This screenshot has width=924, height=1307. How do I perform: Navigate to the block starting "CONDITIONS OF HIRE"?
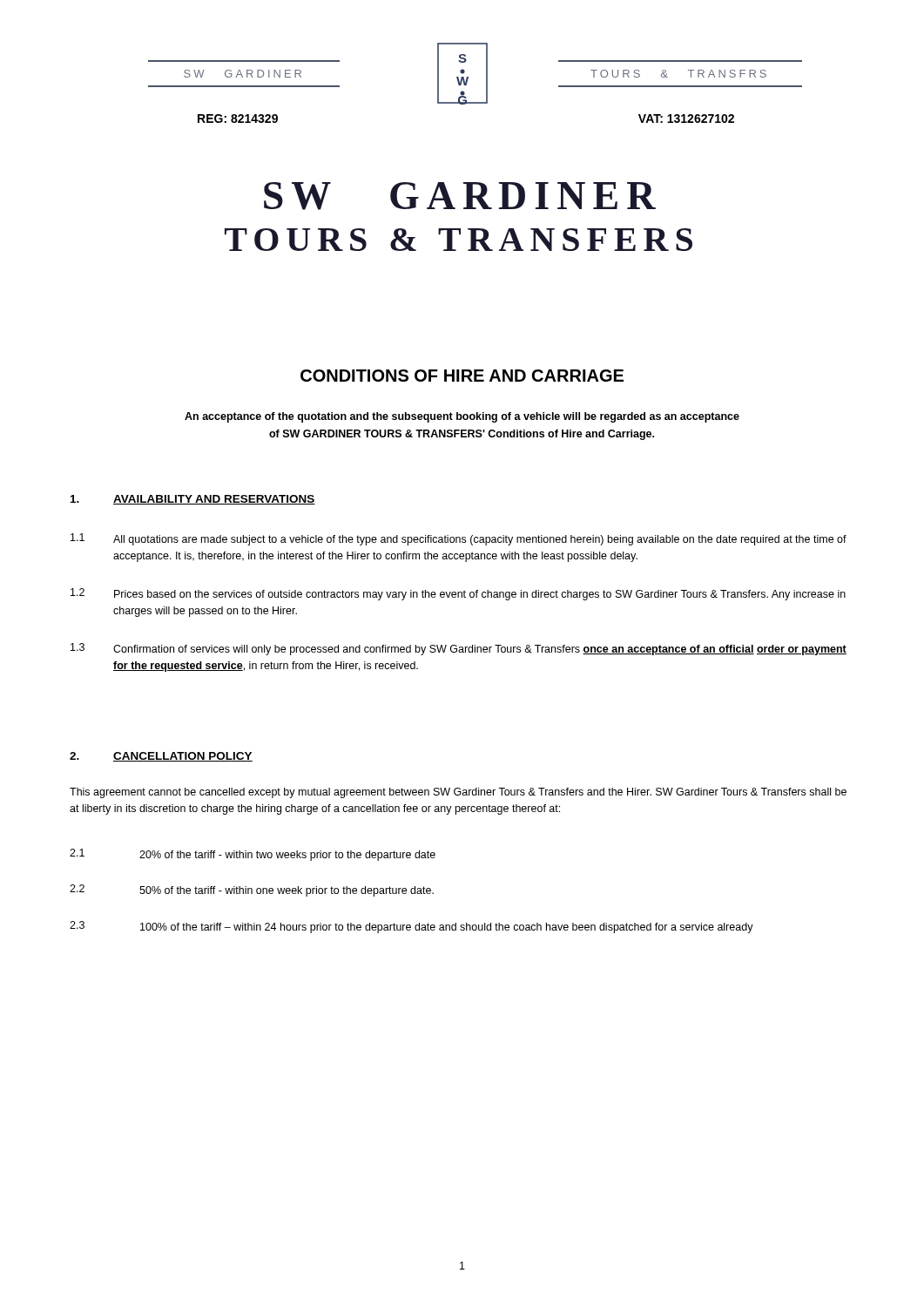coord(462,376)
